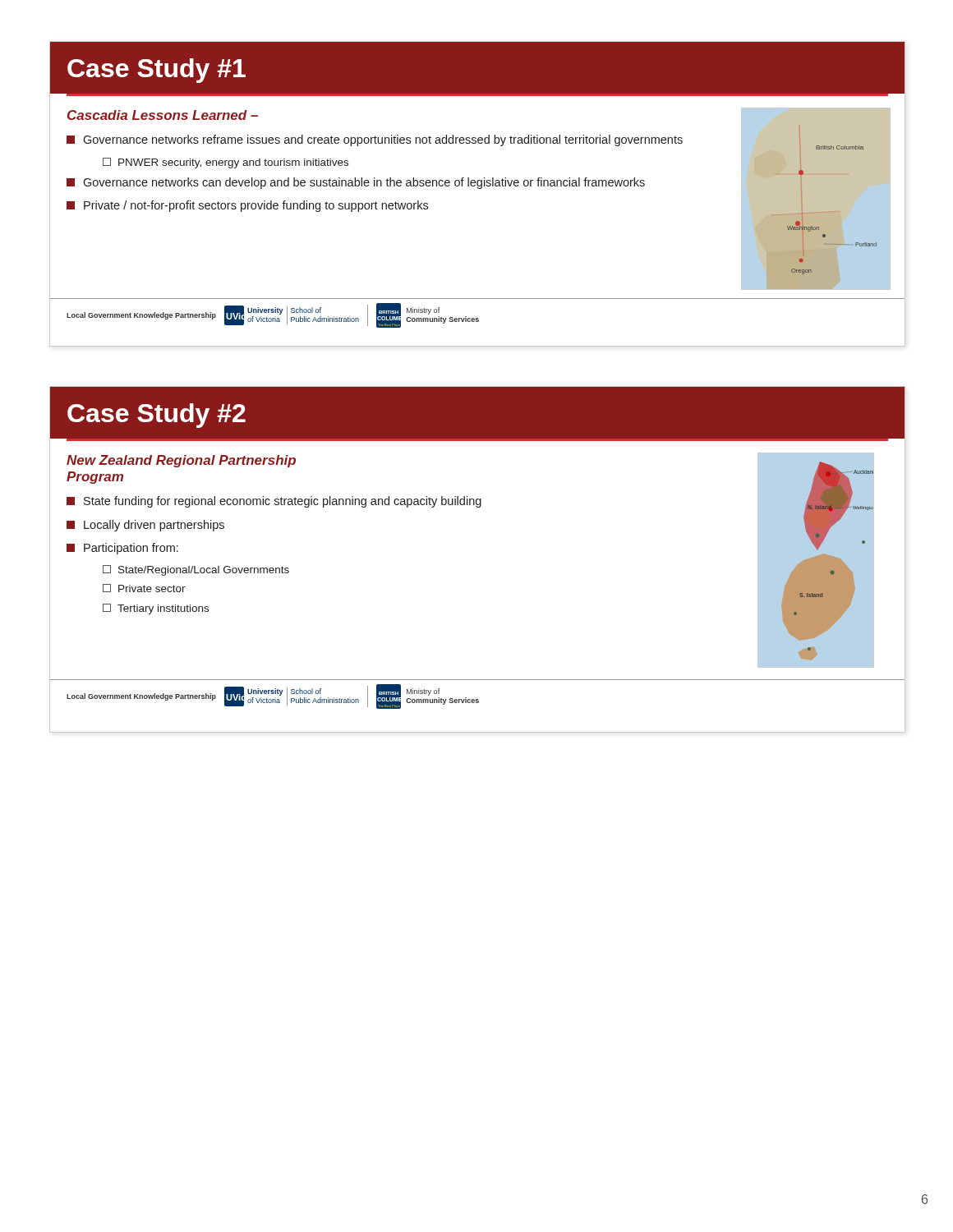Navigate to the text starting "Tertiary institutions"

coord(156,608)
